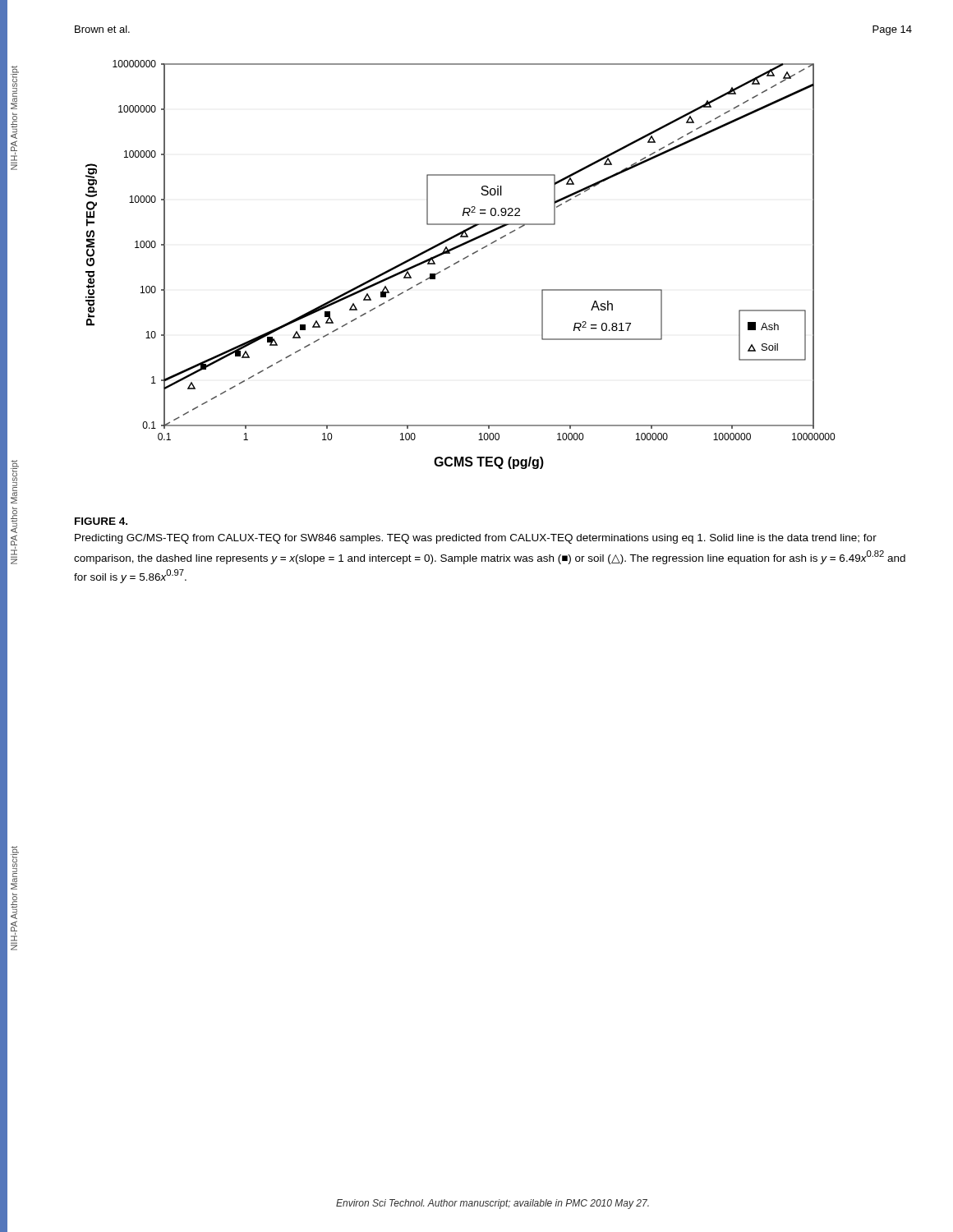Navigate to the element starting "FIGURE 4. Predicting GC/MS-TEQ from"

pyautogui.click(x=493, y=549)
